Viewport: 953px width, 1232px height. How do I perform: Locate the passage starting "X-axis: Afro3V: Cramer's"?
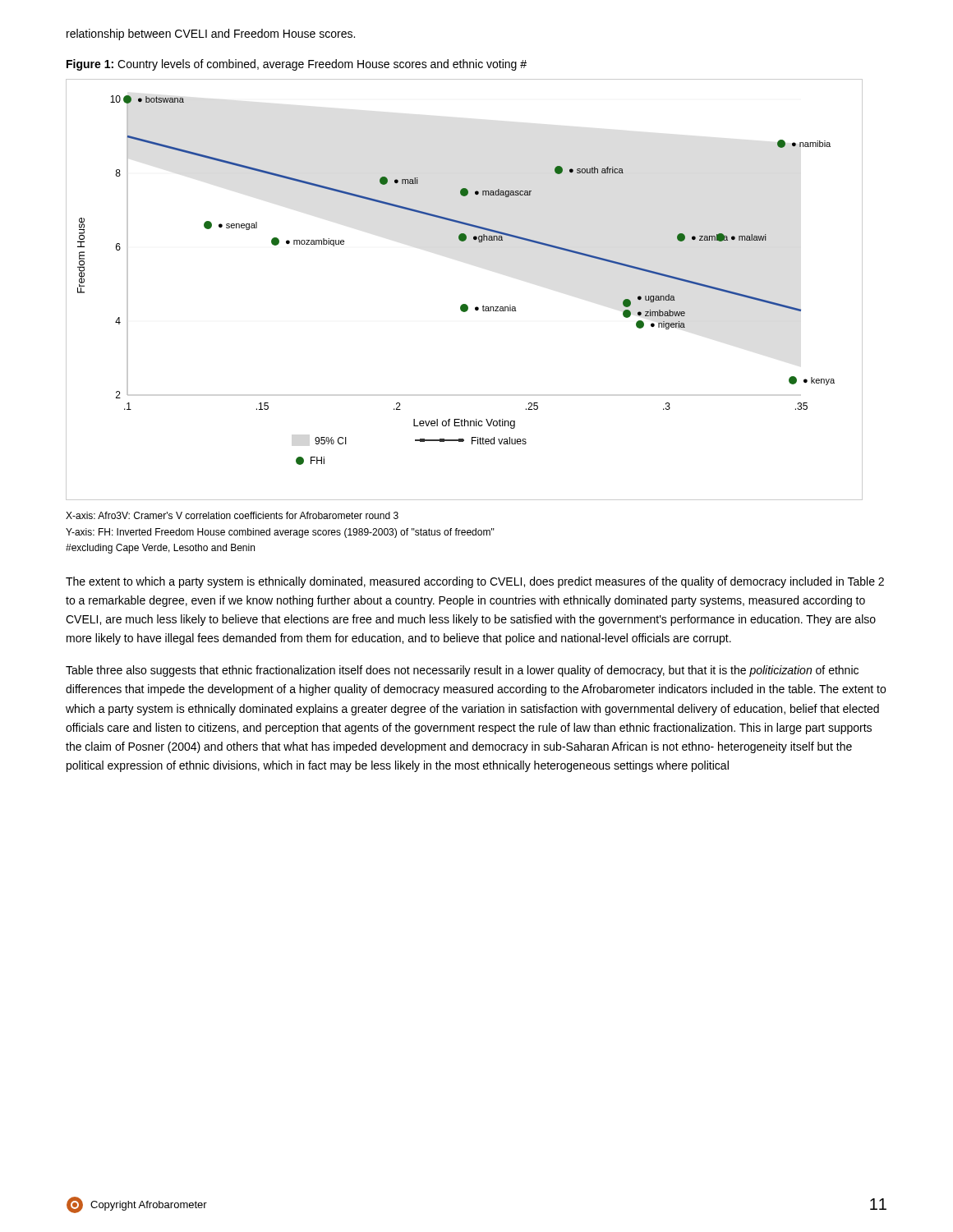[x=280, y=532]
